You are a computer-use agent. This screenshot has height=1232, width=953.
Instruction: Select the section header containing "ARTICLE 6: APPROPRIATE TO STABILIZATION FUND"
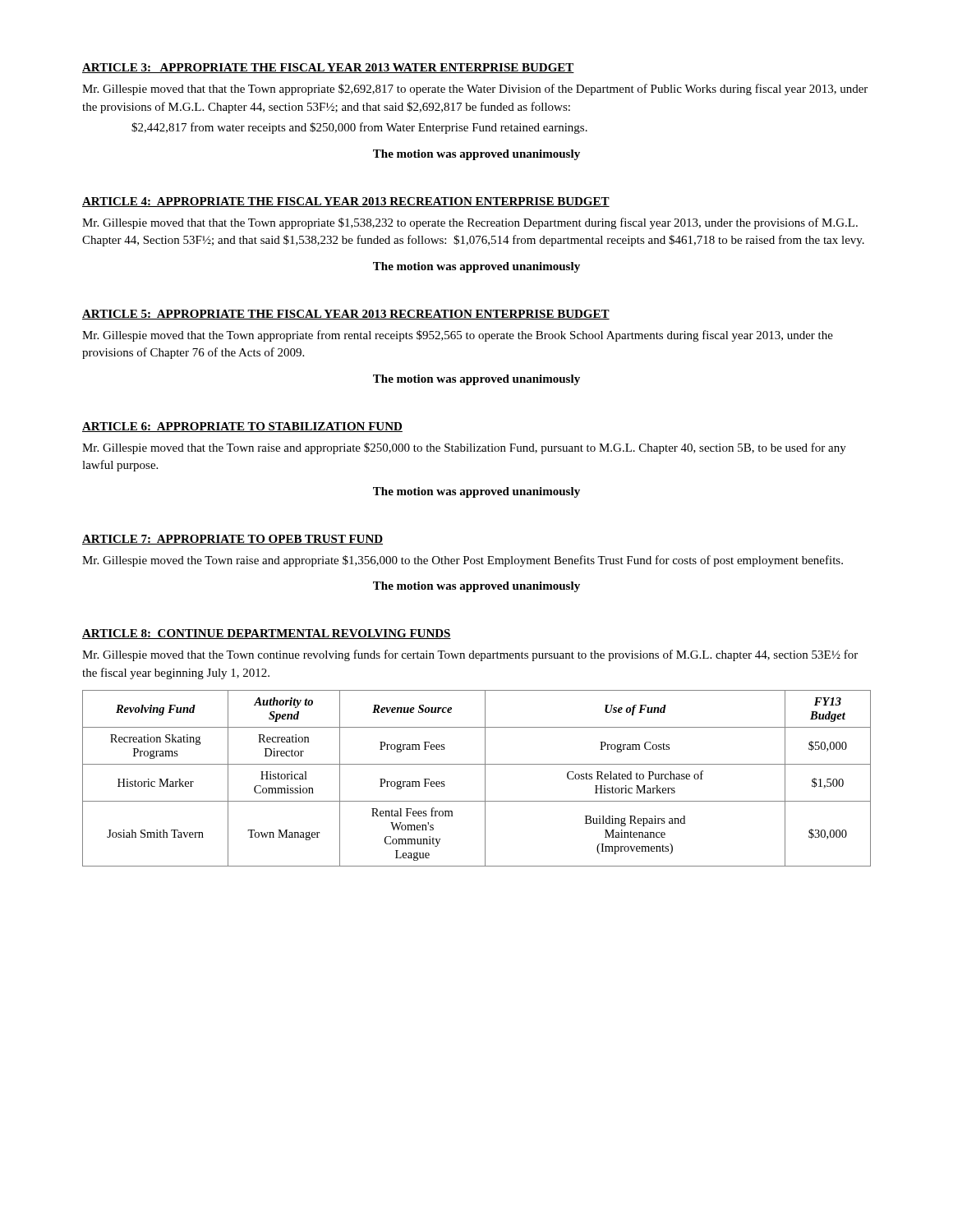click(x=242, y=427)
